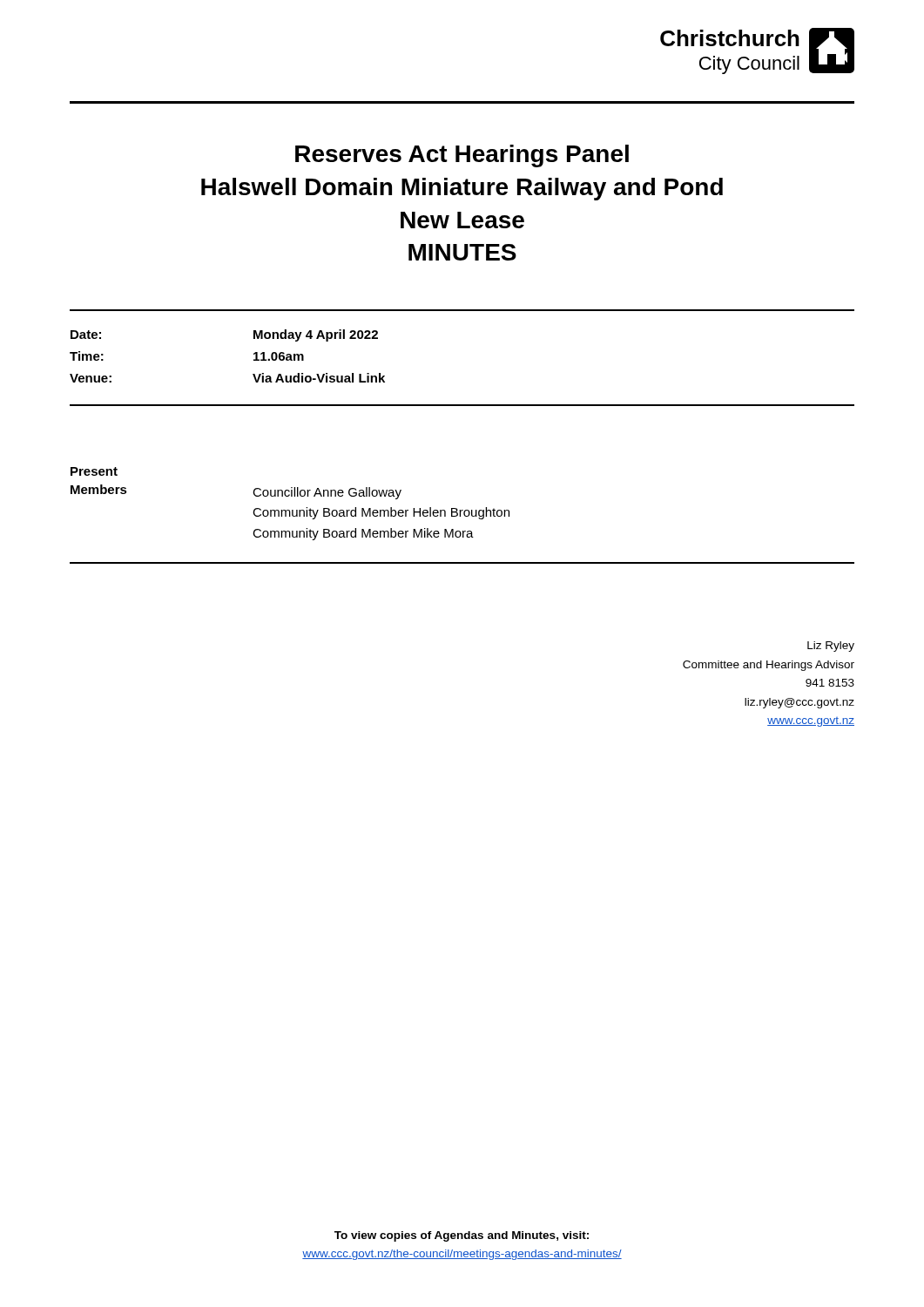Point to the passage starting "Liz Ryley Committee and Hearings"
924x1307 pixels.
click(x=831, y=647)
